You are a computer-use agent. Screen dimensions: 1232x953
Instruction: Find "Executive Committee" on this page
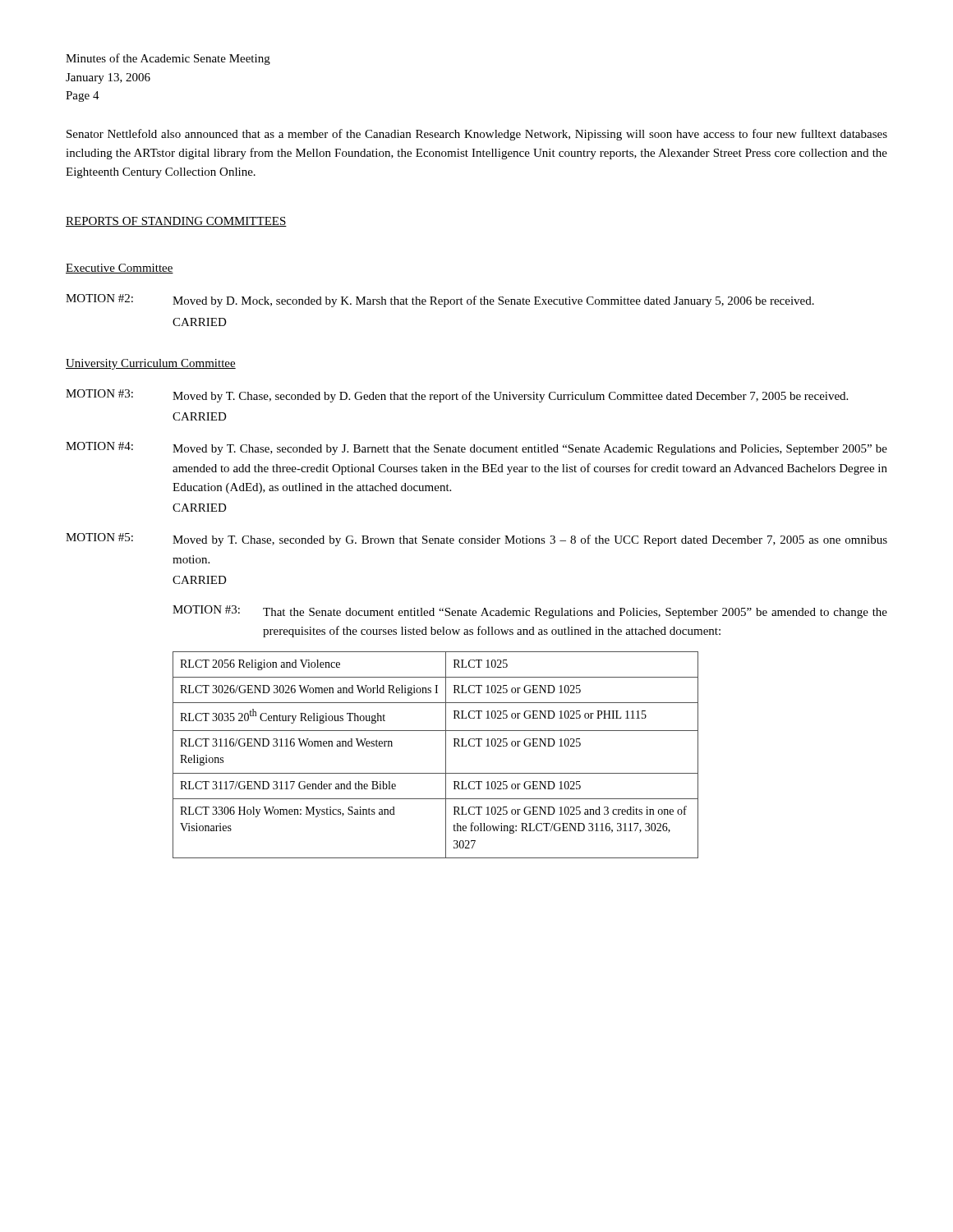[x=119, y=268]
